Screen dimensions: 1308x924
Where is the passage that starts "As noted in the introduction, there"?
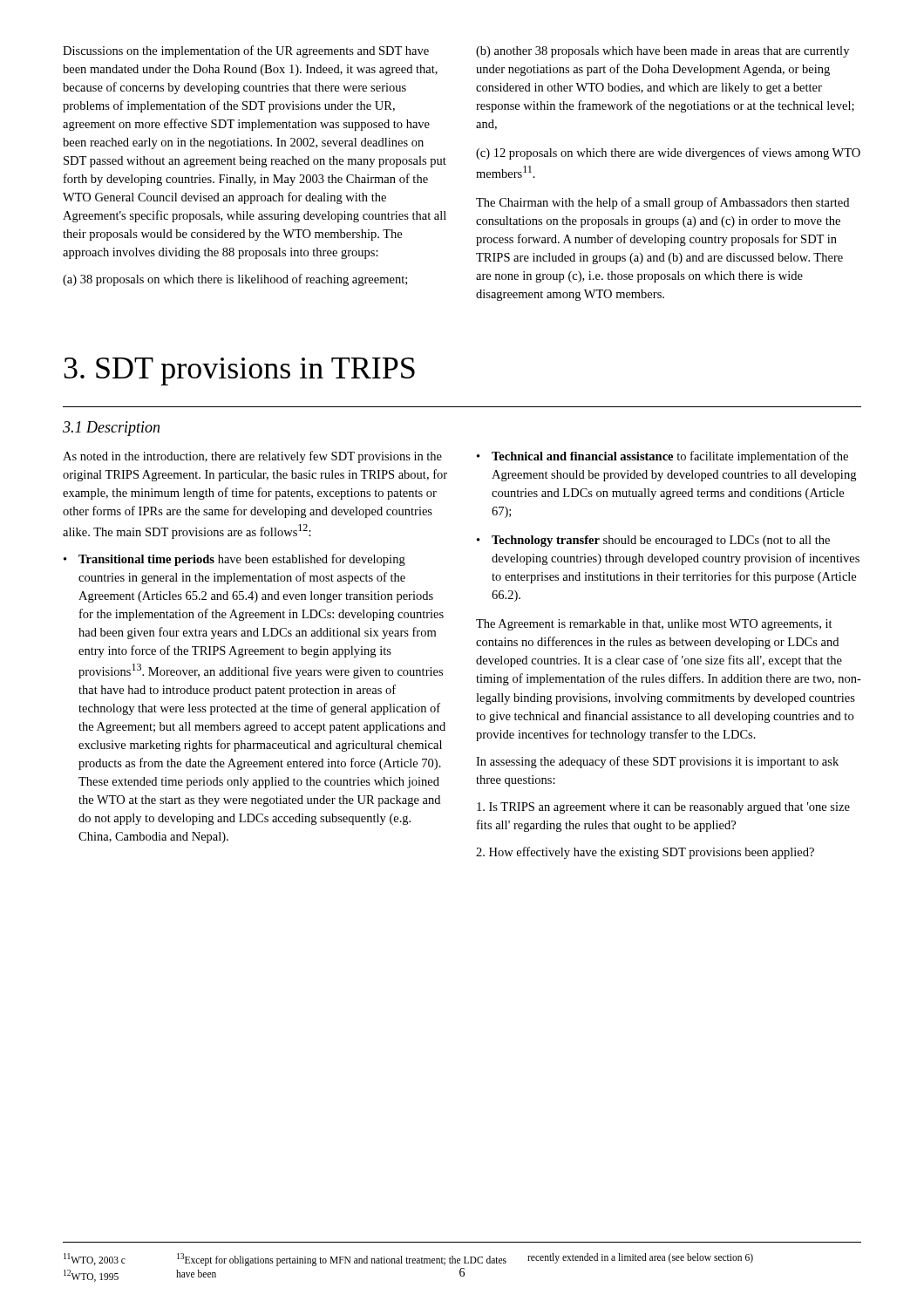(255, 495)
